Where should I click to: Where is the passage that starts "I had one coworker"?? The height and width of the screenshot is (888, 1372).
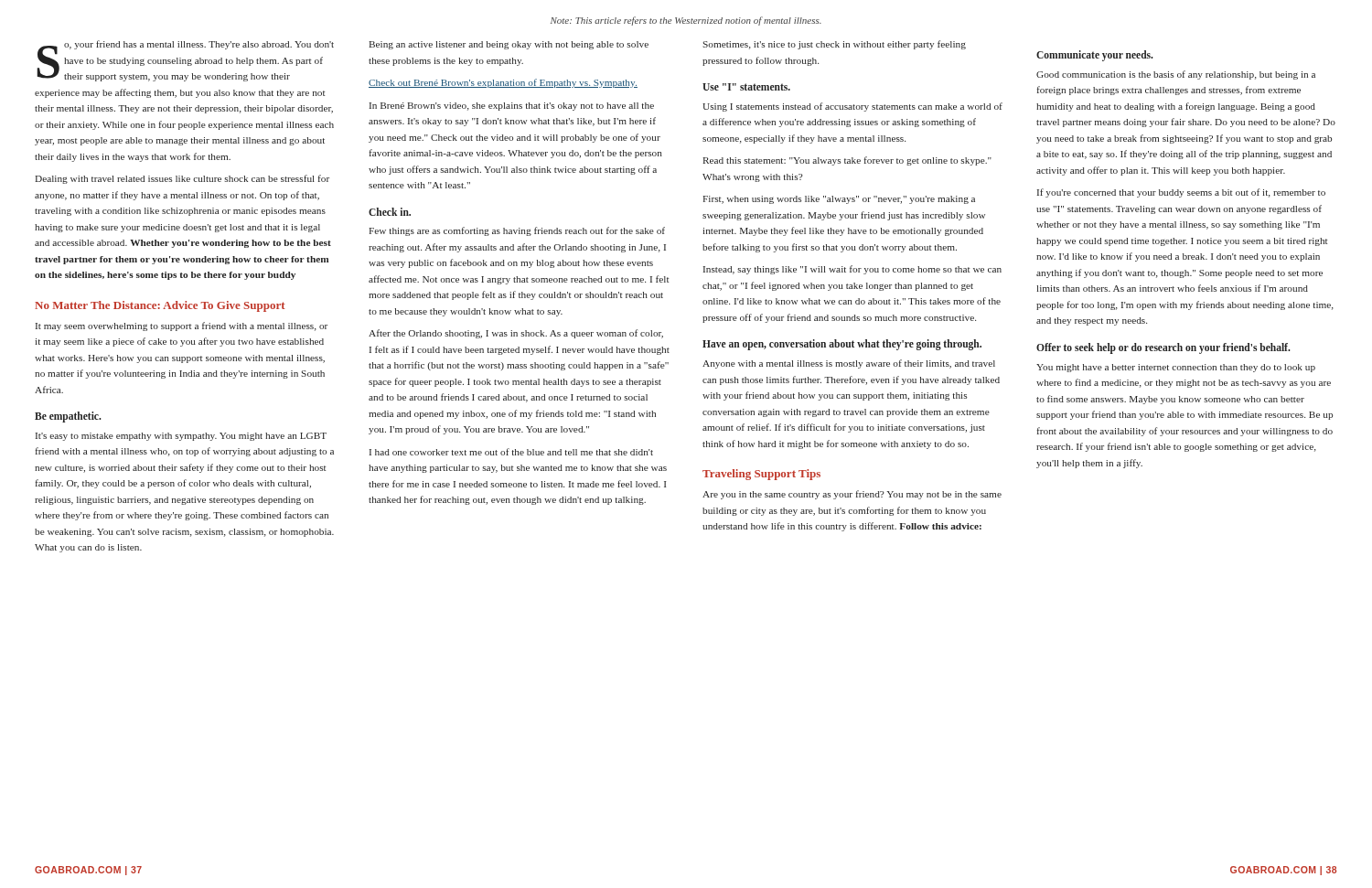519,476
